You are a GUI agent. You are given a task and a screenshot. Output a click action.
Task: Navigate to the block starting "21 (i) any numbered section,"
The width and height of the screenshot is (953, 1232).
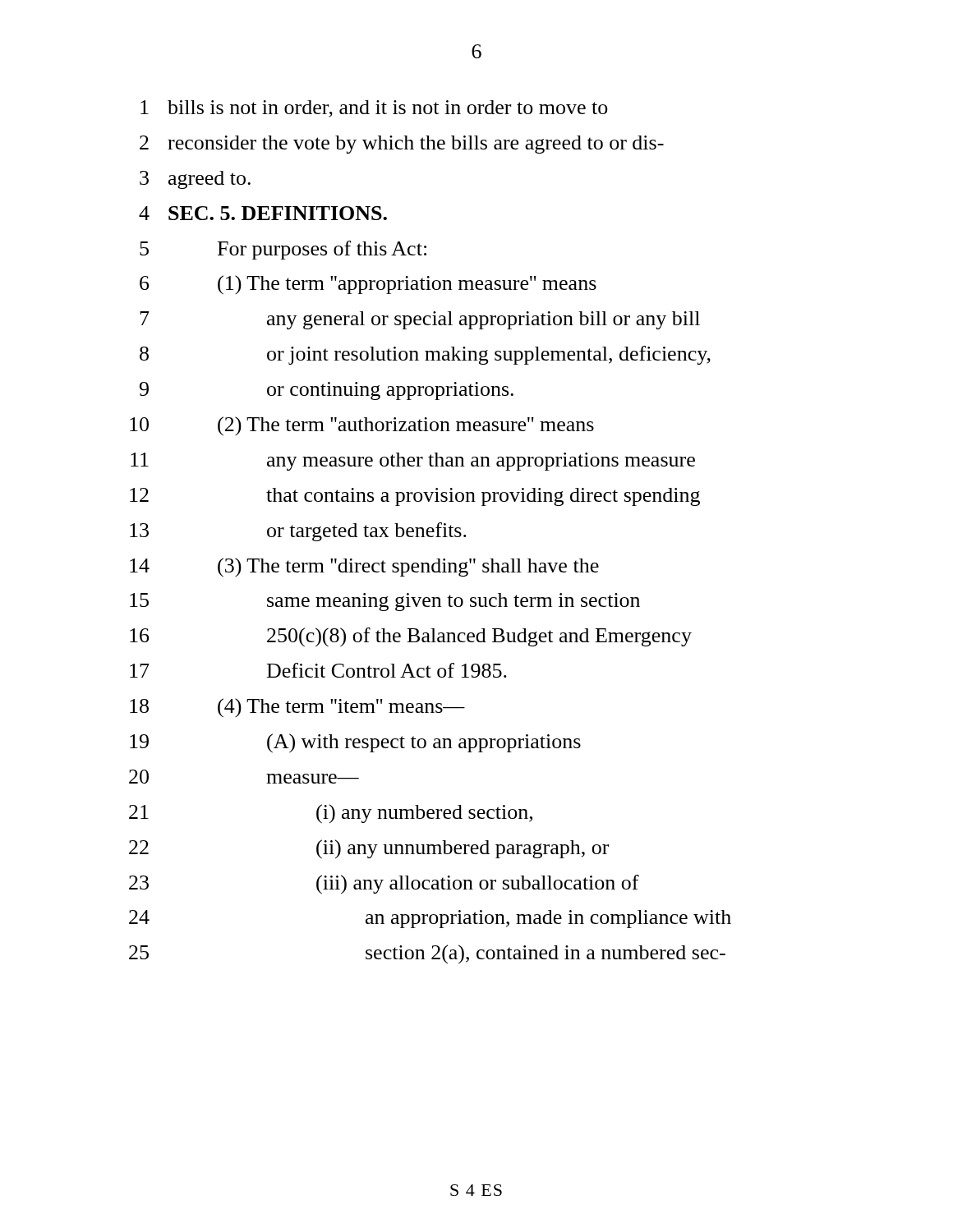[x=493, y=813]
